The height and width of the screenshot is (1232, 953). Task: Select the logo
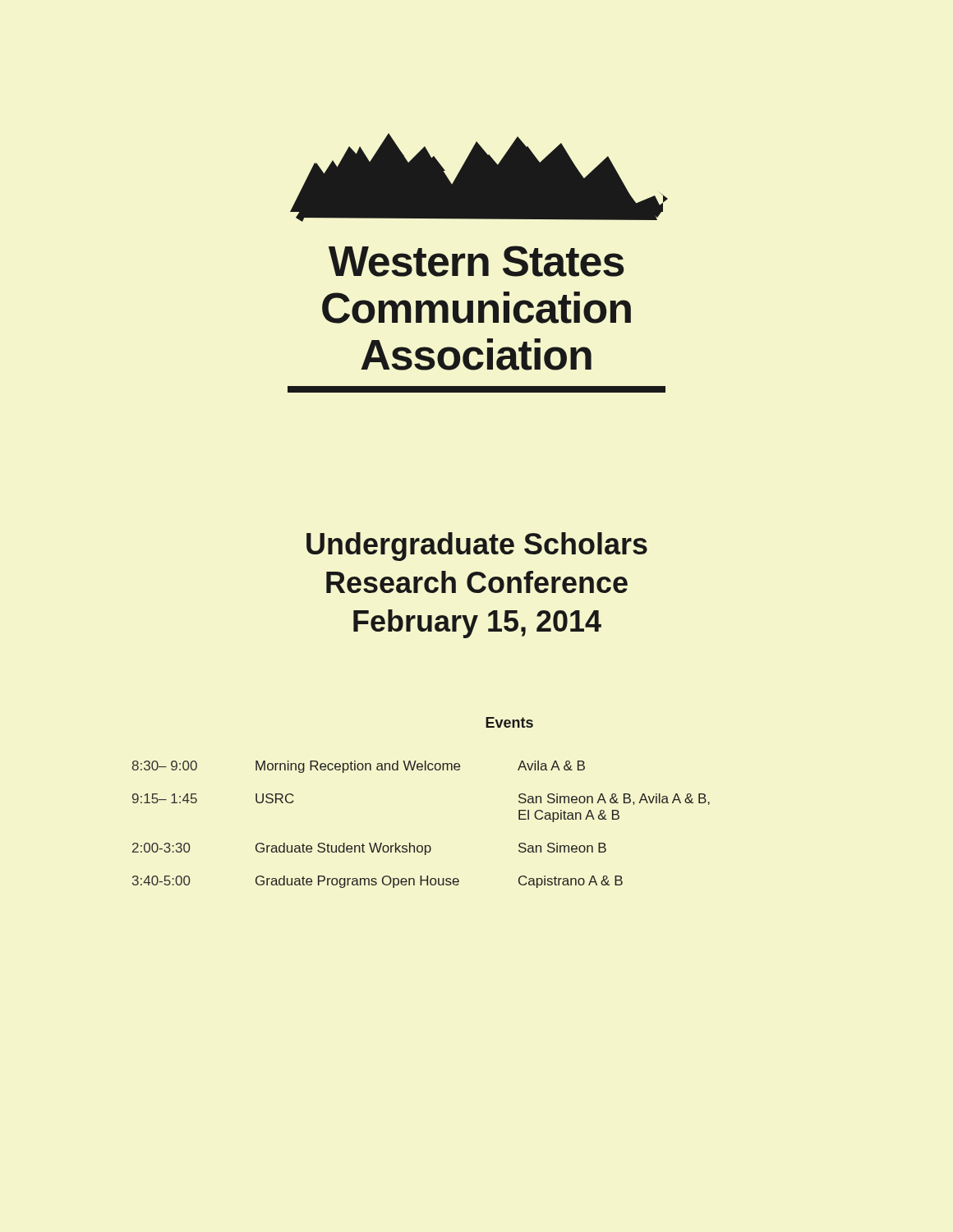click(x=476, y=237)
